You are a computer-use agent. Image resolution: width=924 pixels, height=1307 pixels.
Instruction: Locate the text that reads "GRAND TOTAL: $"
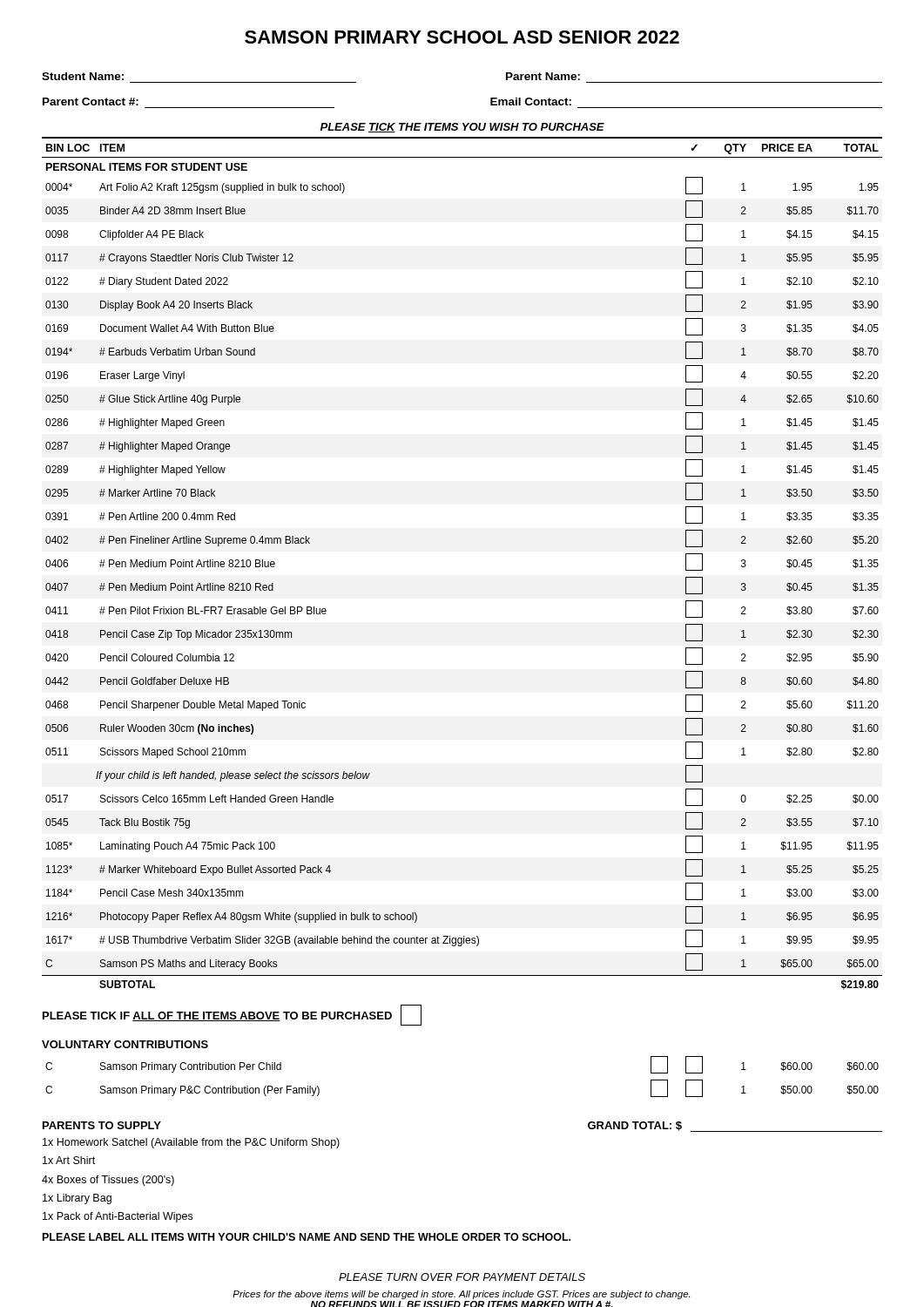pyautogui.click(x=735, y=1124)
